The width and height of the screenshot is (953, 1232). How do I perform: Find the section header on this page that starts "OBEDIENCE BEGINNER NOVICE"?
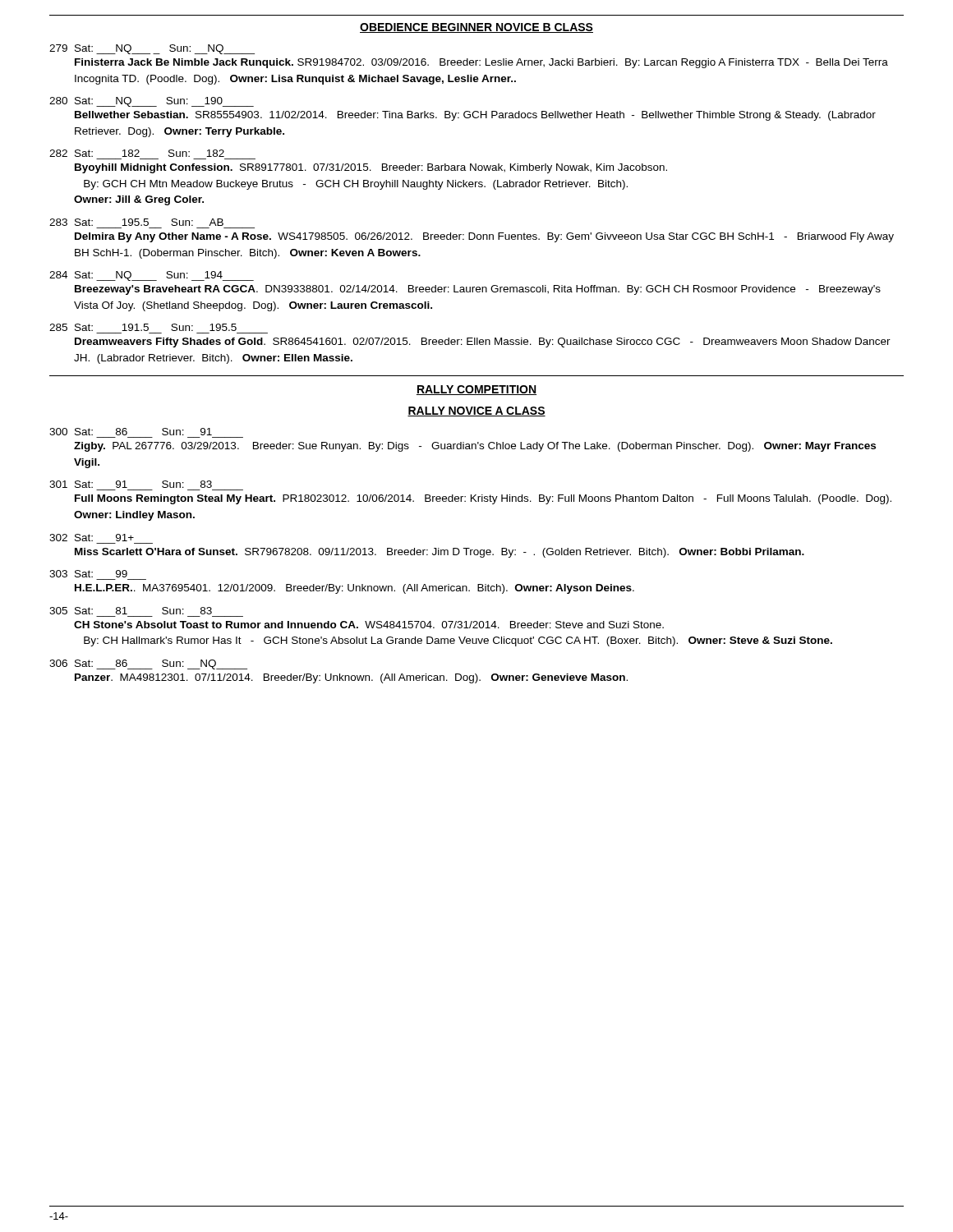point(476,27)
